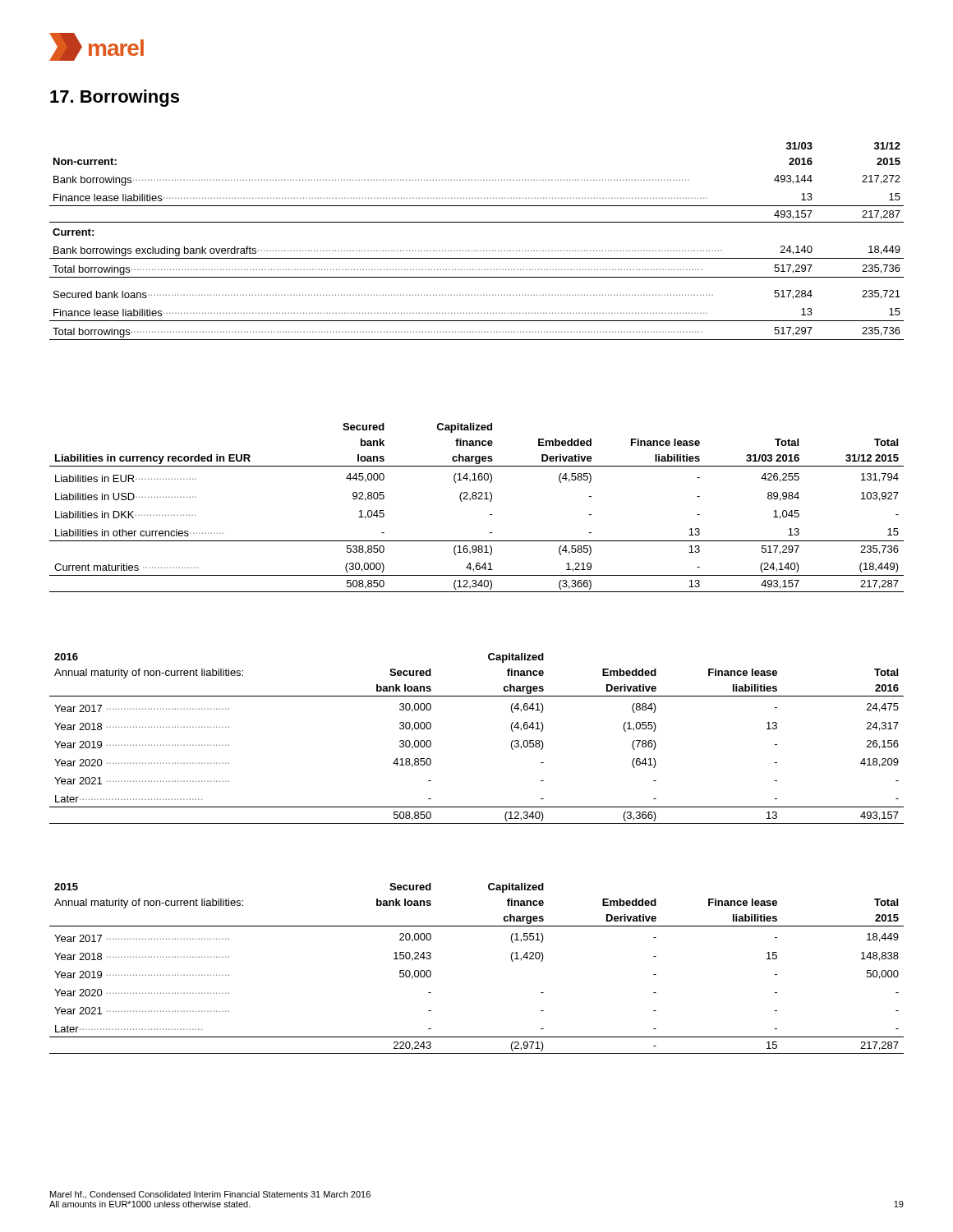Viewport: 953px width, 1232px height.
Task: Select the logo
Action: click(x=103, y=48)
